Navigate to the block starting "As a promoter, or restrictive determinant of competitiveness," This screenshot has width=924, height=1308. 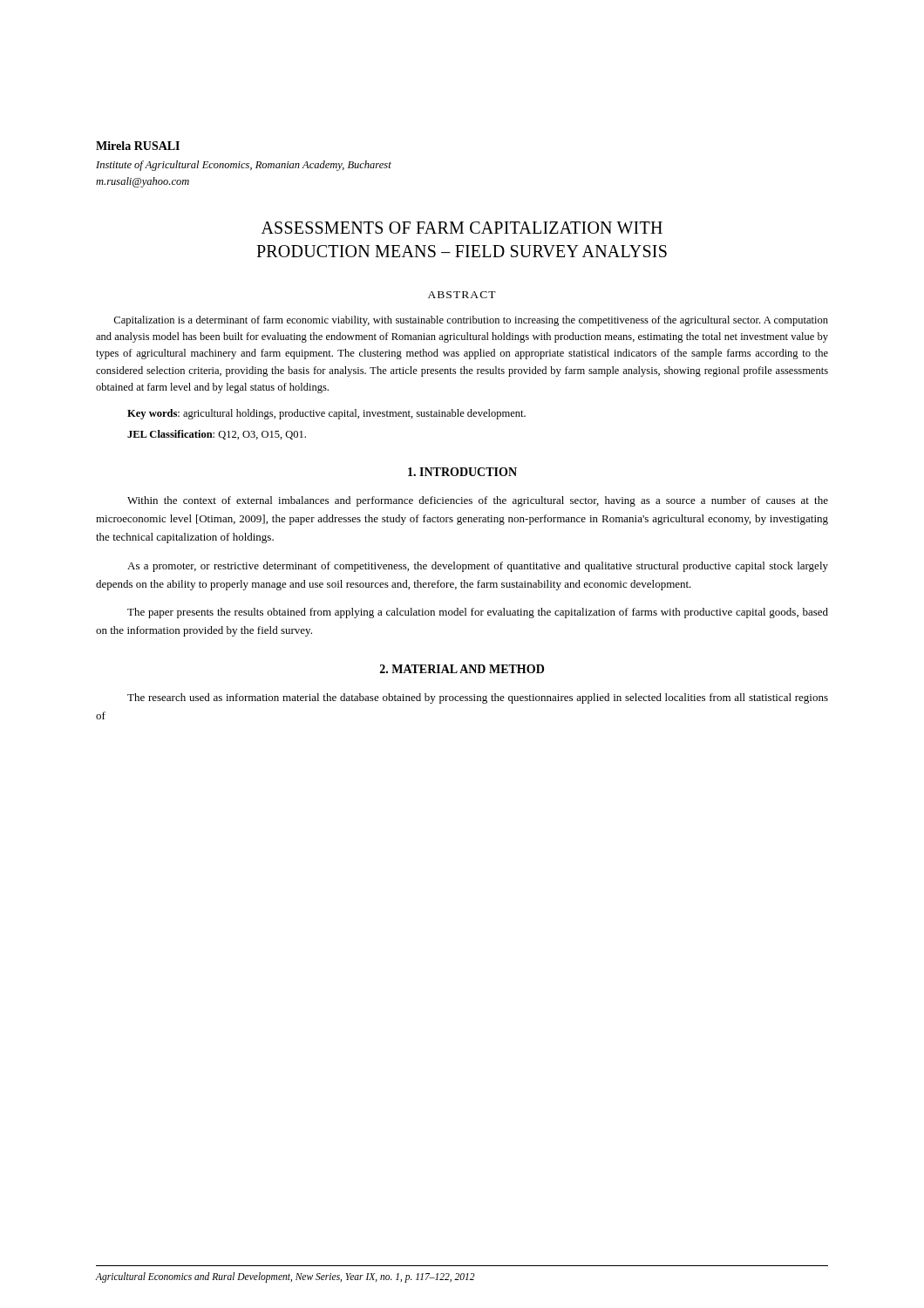coord(462,574)
